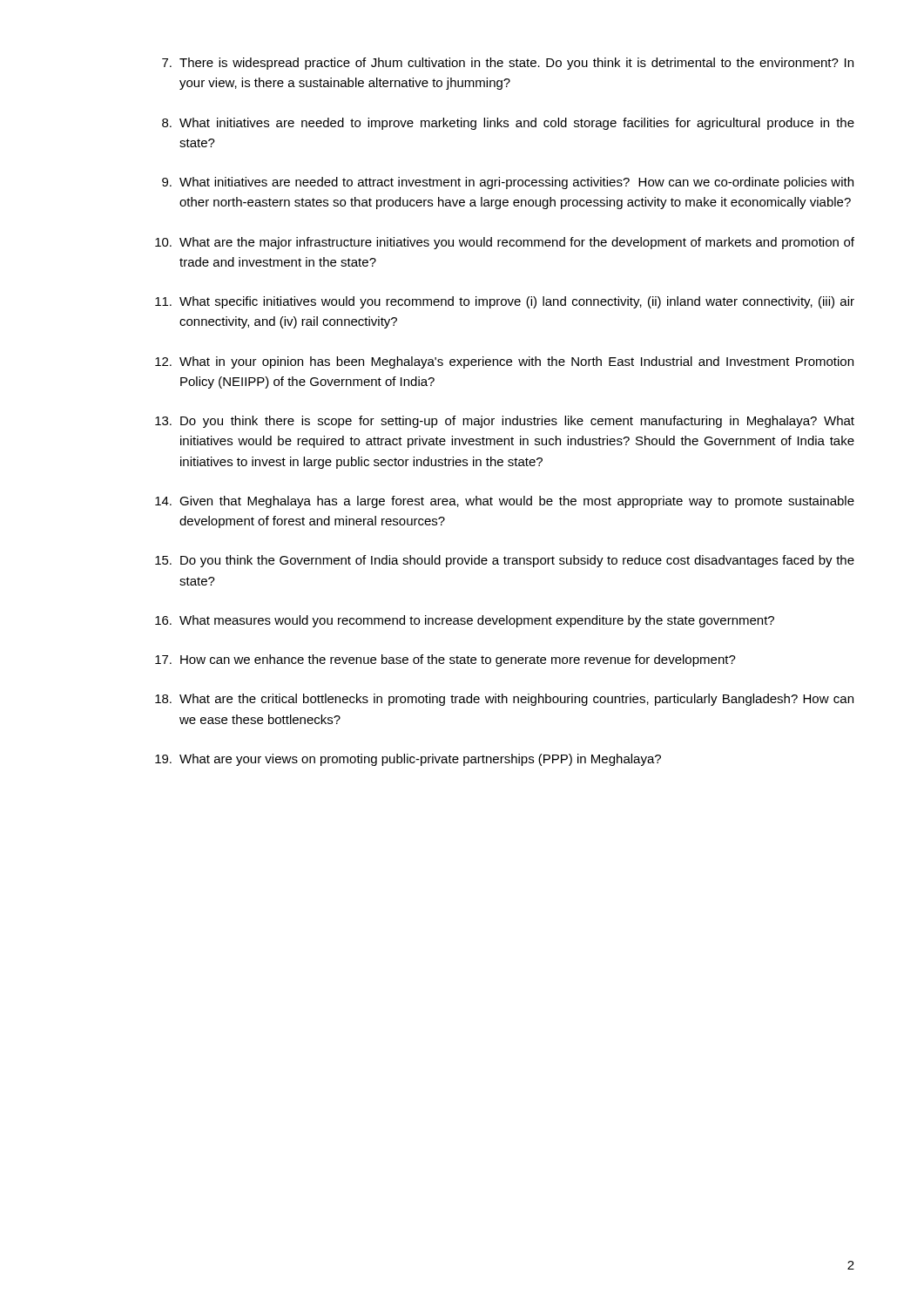This screenshot has height=1307, width=924.
Task: Find the passage starting "16. What measures"
Action: (492, 620)
